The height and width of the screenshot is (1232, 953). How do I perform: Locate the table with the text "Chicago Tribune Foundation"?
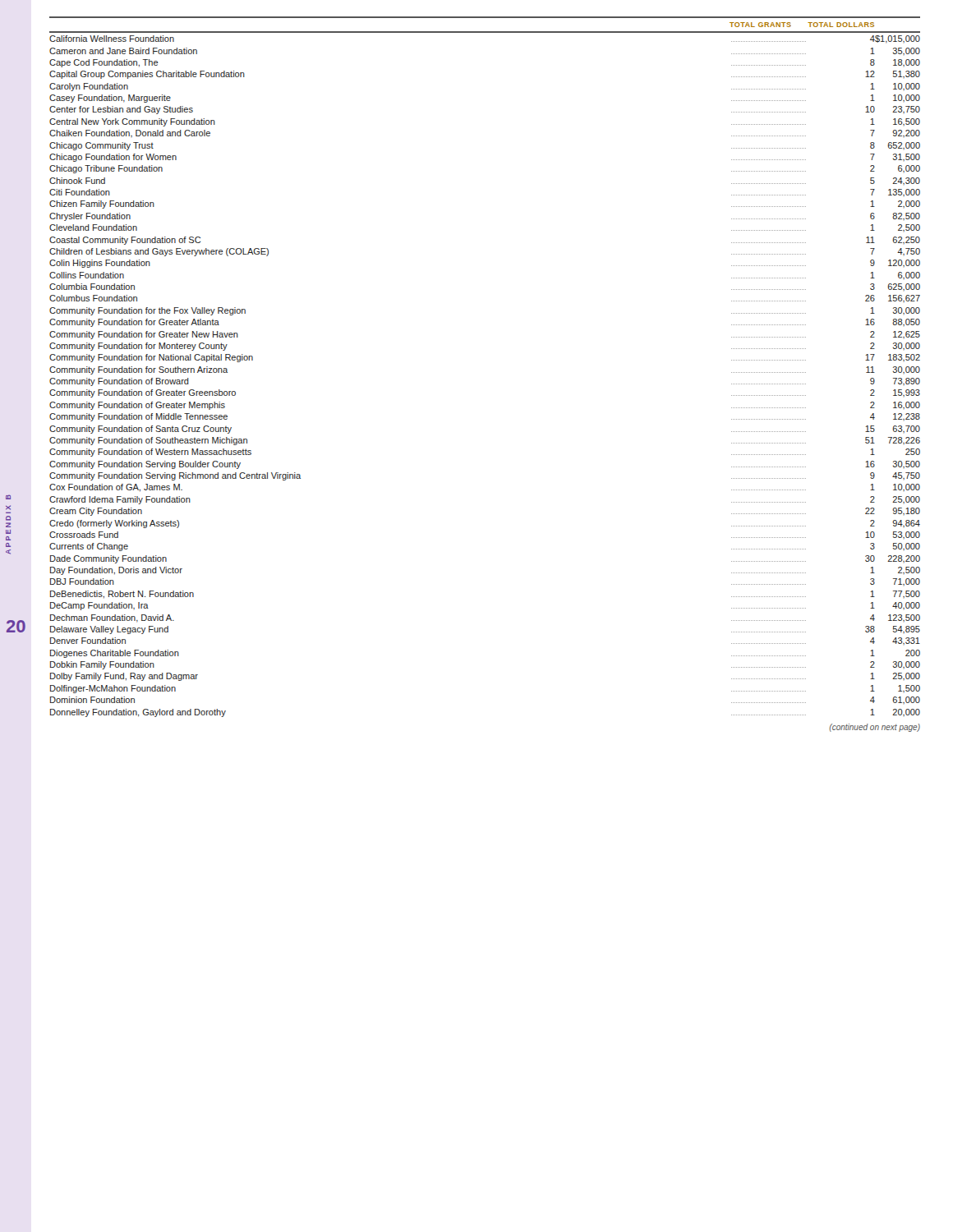click(x=485, y=367)
